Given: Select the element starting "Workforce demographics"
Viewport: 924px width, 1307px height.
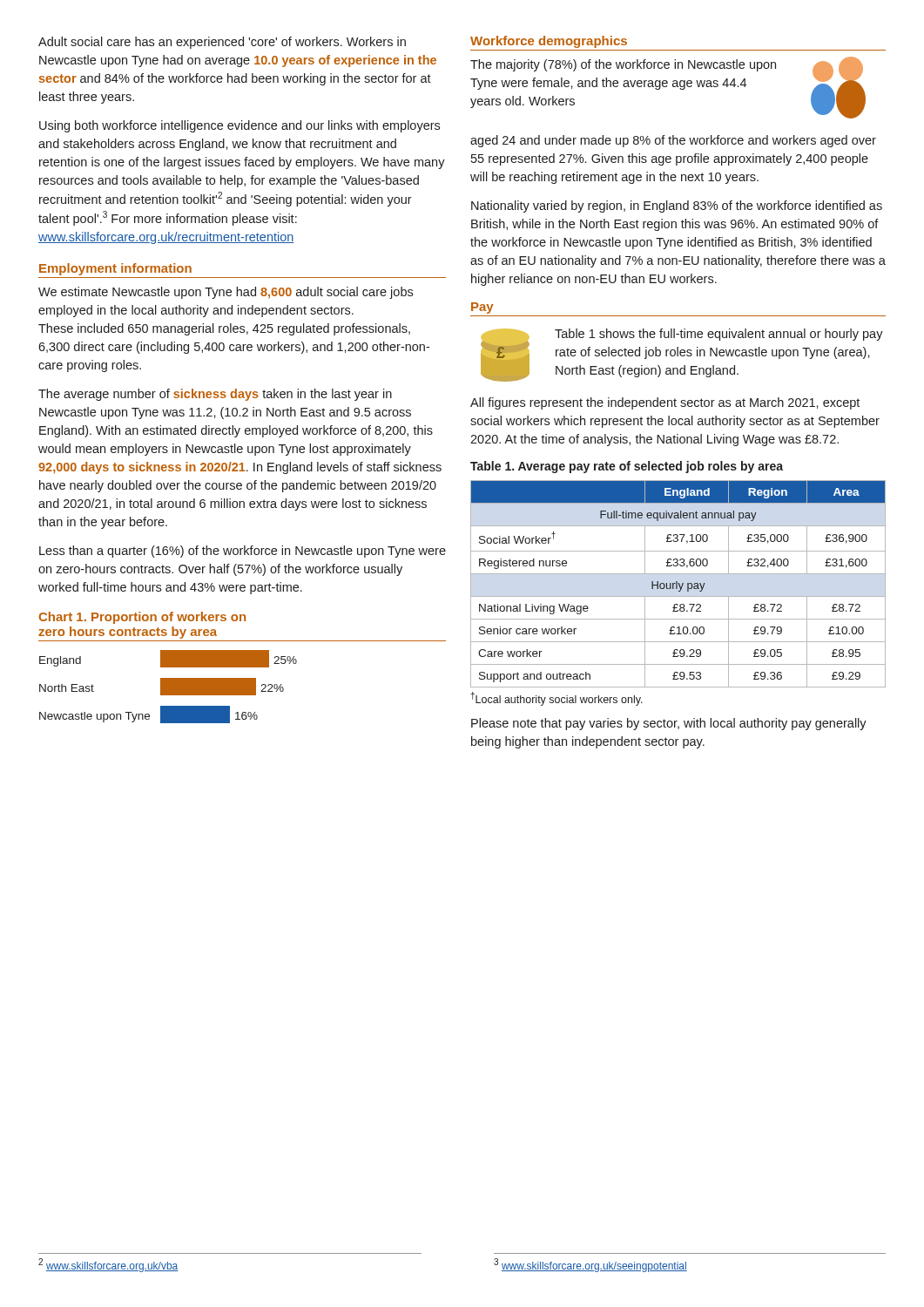Looking at the screenshot, I should tap(549, 41).
